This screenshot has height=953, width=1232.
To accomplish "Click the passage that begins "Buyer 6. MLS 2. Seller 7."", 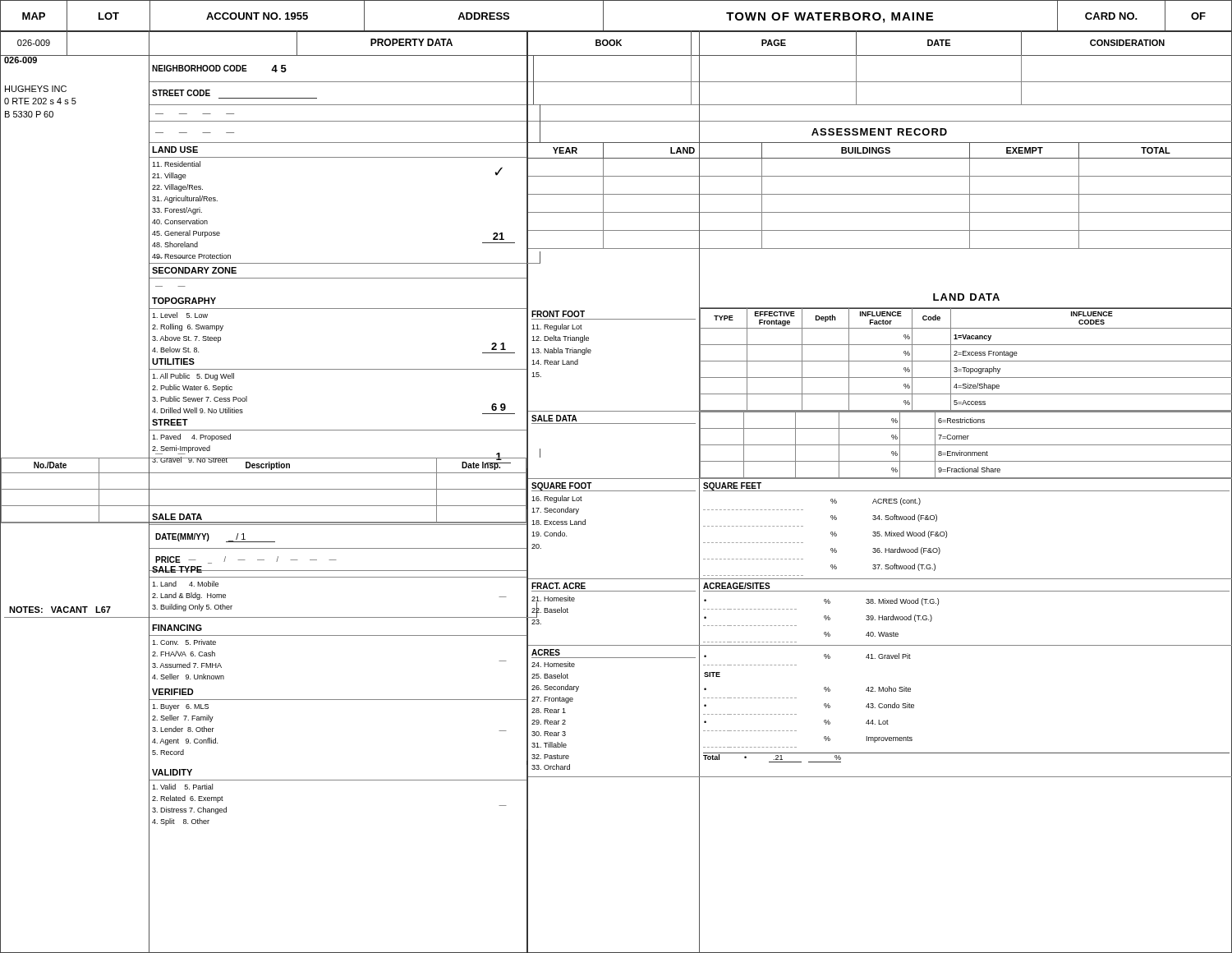I will tap(185, 729).
